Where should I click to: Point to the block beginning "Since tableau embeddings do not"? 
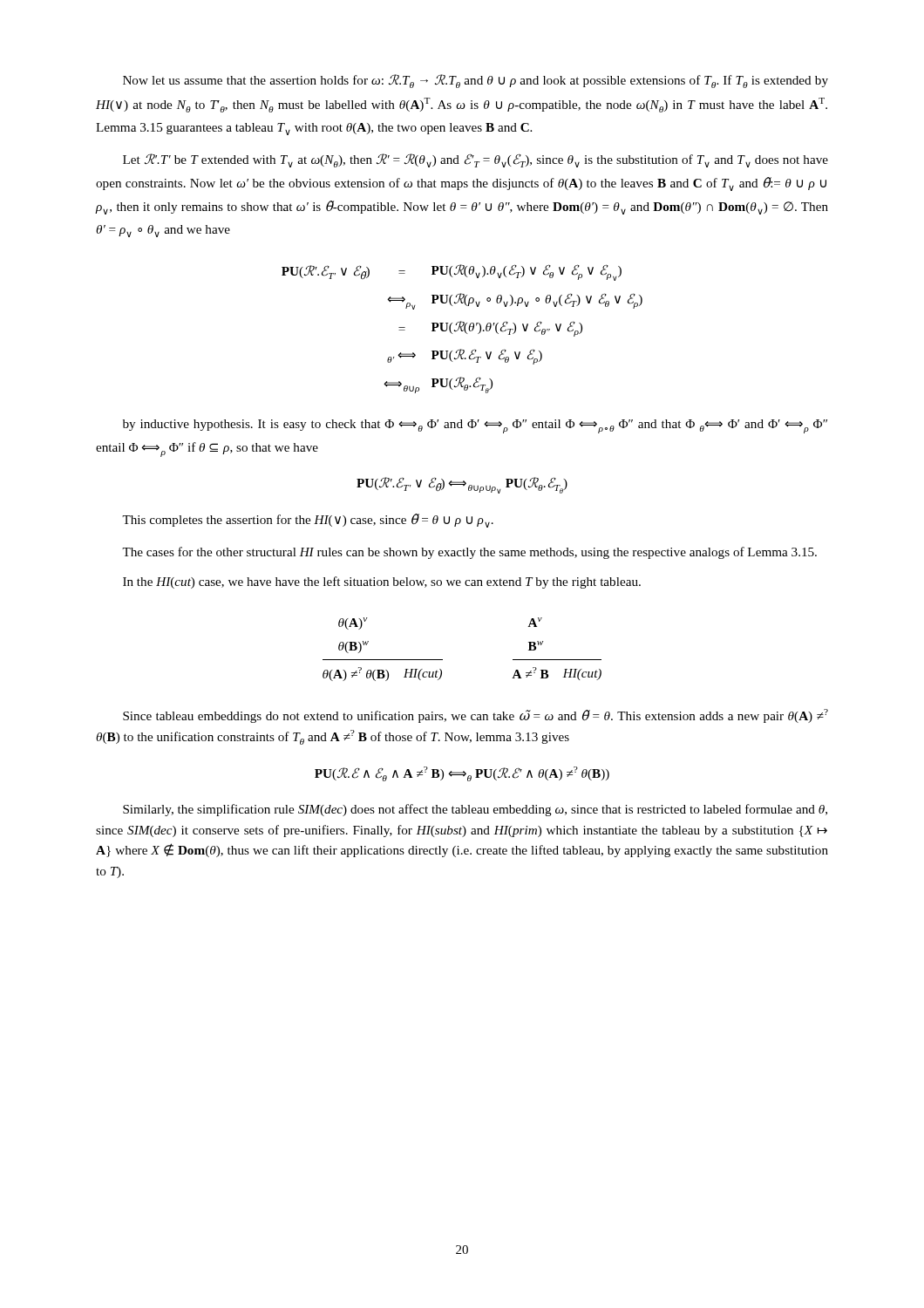click(462, 727)
